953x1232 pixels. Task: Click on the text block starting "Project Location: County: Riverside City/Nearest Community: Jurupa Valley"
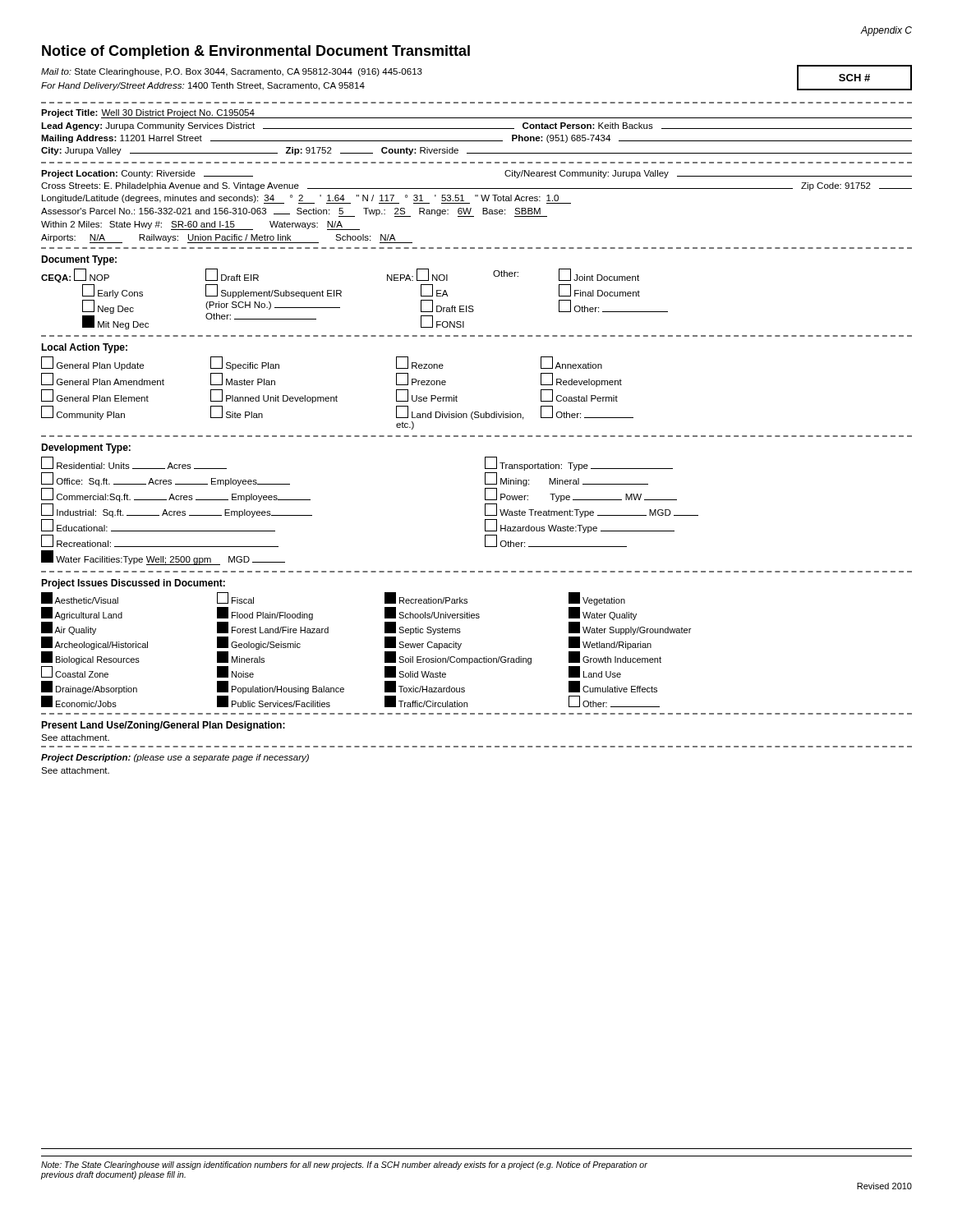(x=476, y=173)
